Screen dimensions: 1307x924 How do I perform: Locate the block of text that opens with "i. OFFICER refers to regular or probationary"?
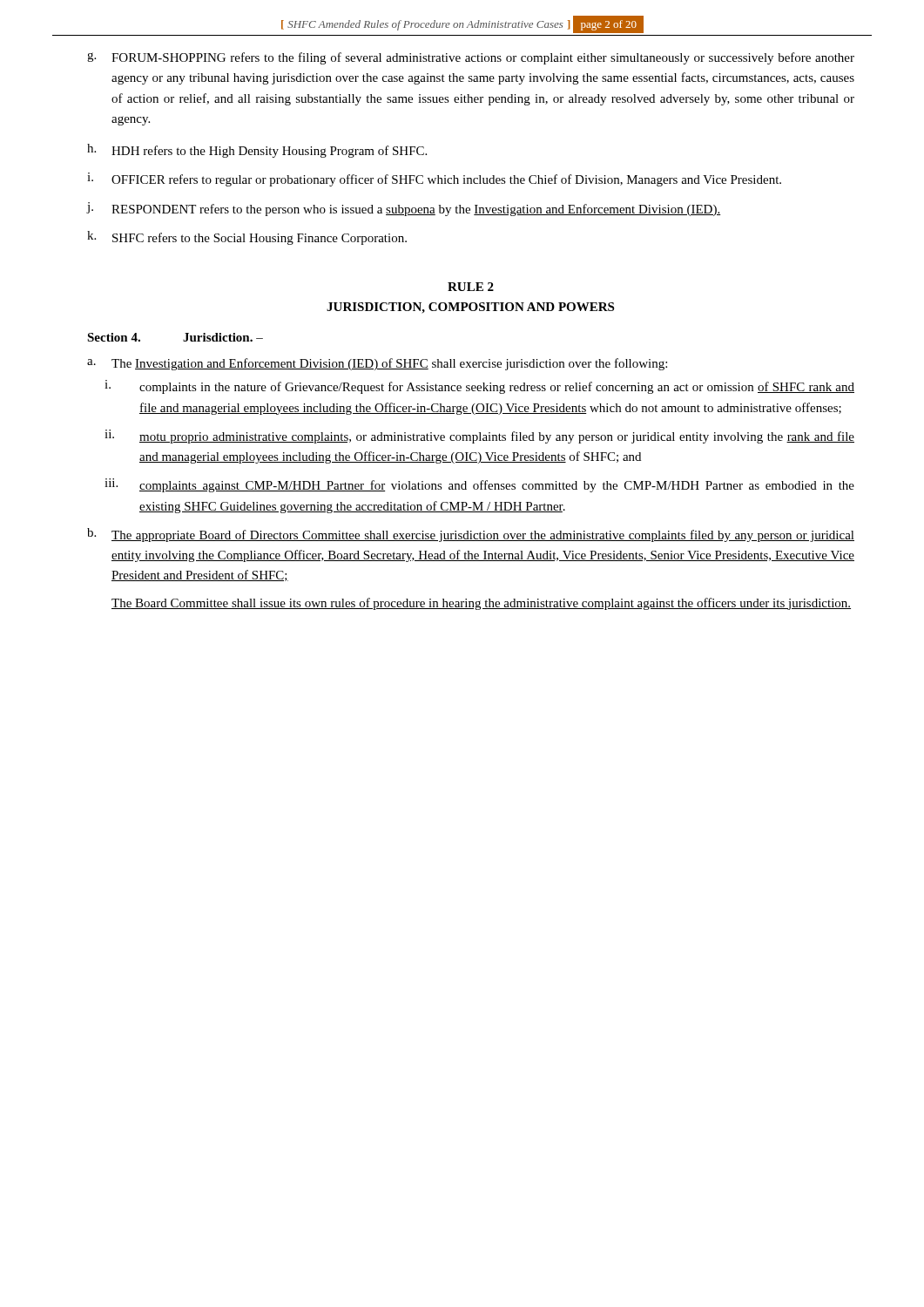pos(471,180)
